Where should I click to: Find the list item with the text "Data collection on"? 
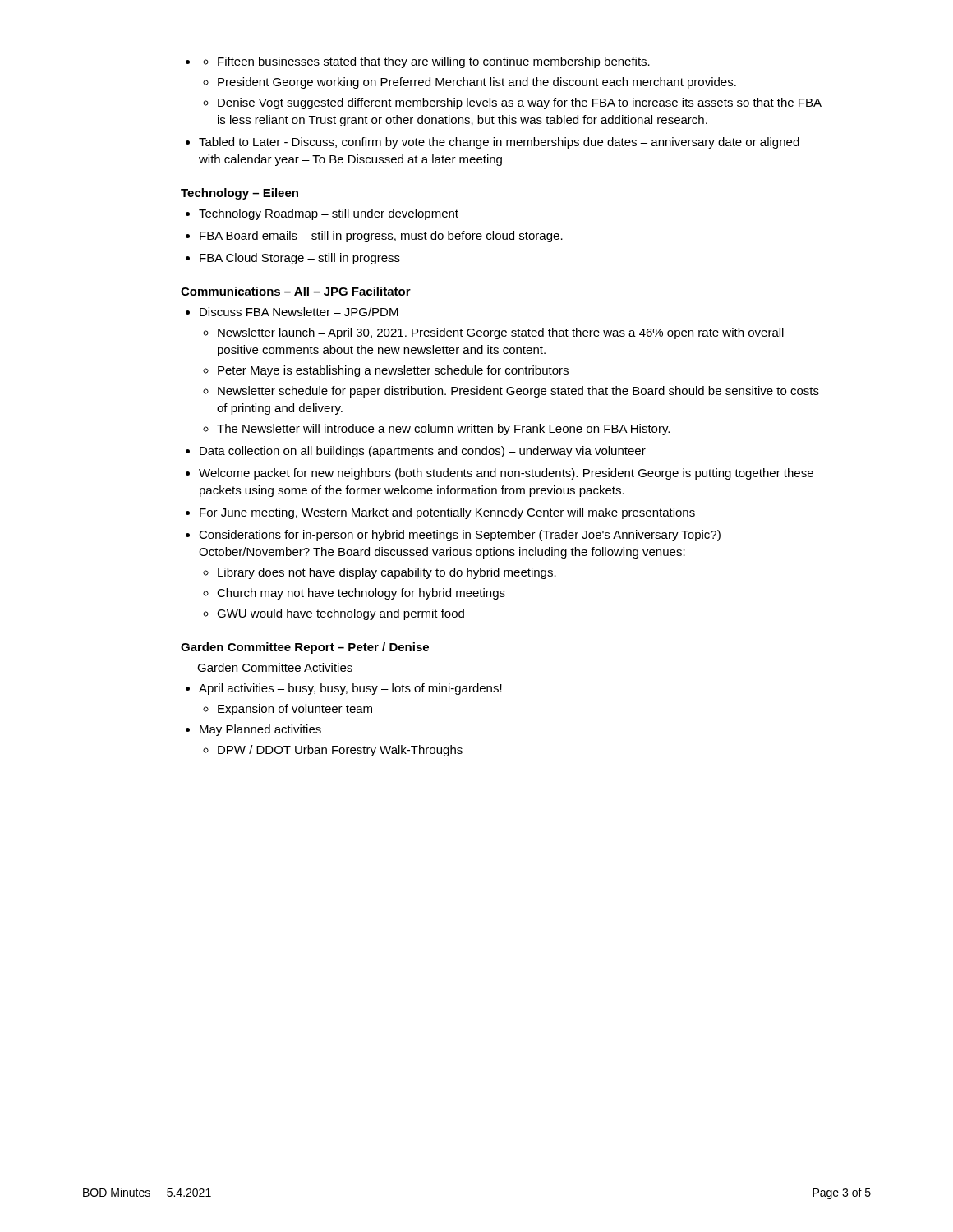click(x=501, y=451)
